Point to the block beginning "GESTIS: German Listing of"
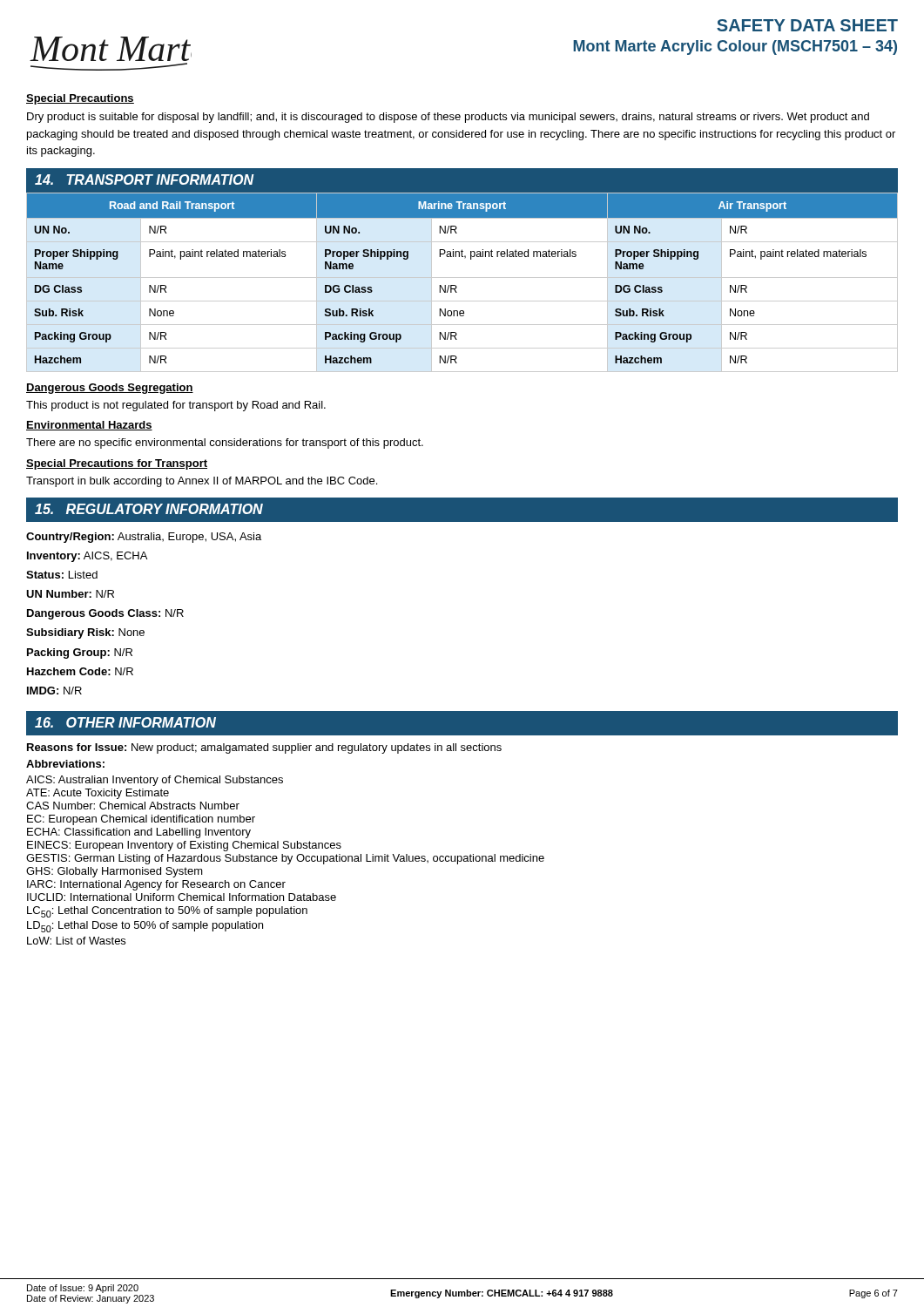The height and width of the screenshot is (1307, 924). (x=285, y=858)
